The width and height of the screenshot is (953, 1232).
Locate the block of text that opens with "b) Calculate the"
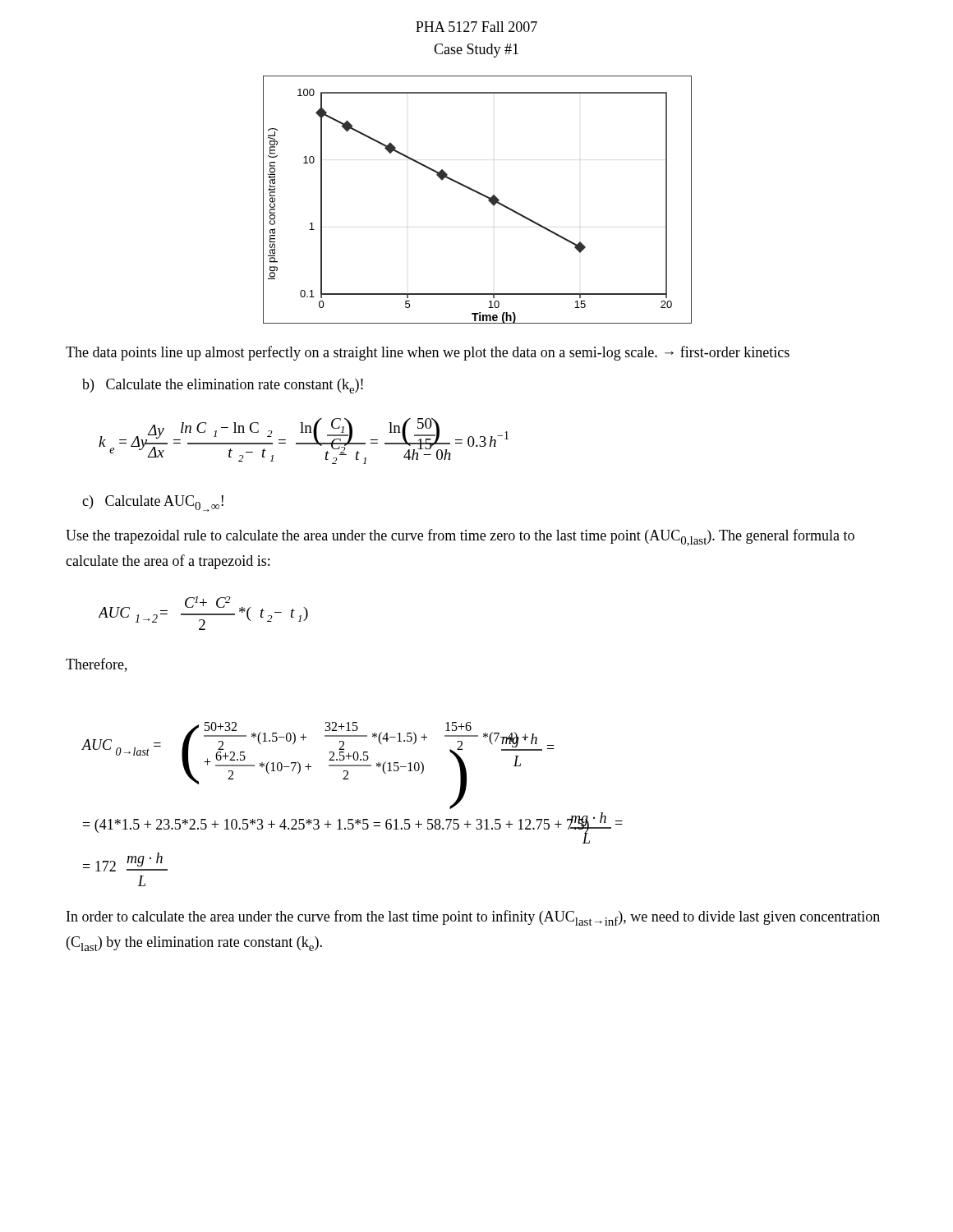(x=223, y=386)
